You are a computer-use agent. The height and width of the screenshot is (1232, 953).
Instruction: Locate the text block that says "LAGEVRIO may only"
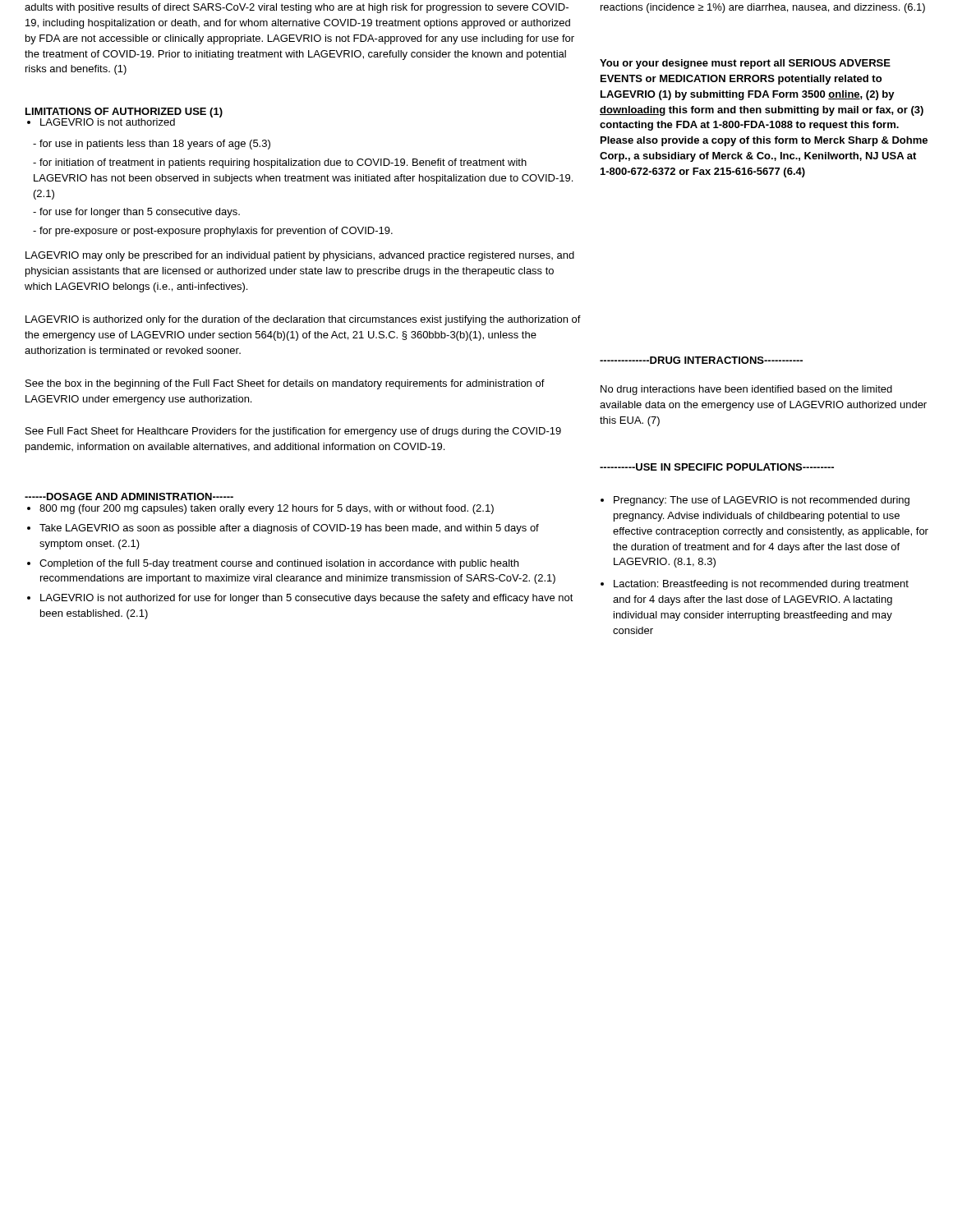coord(304,271)
